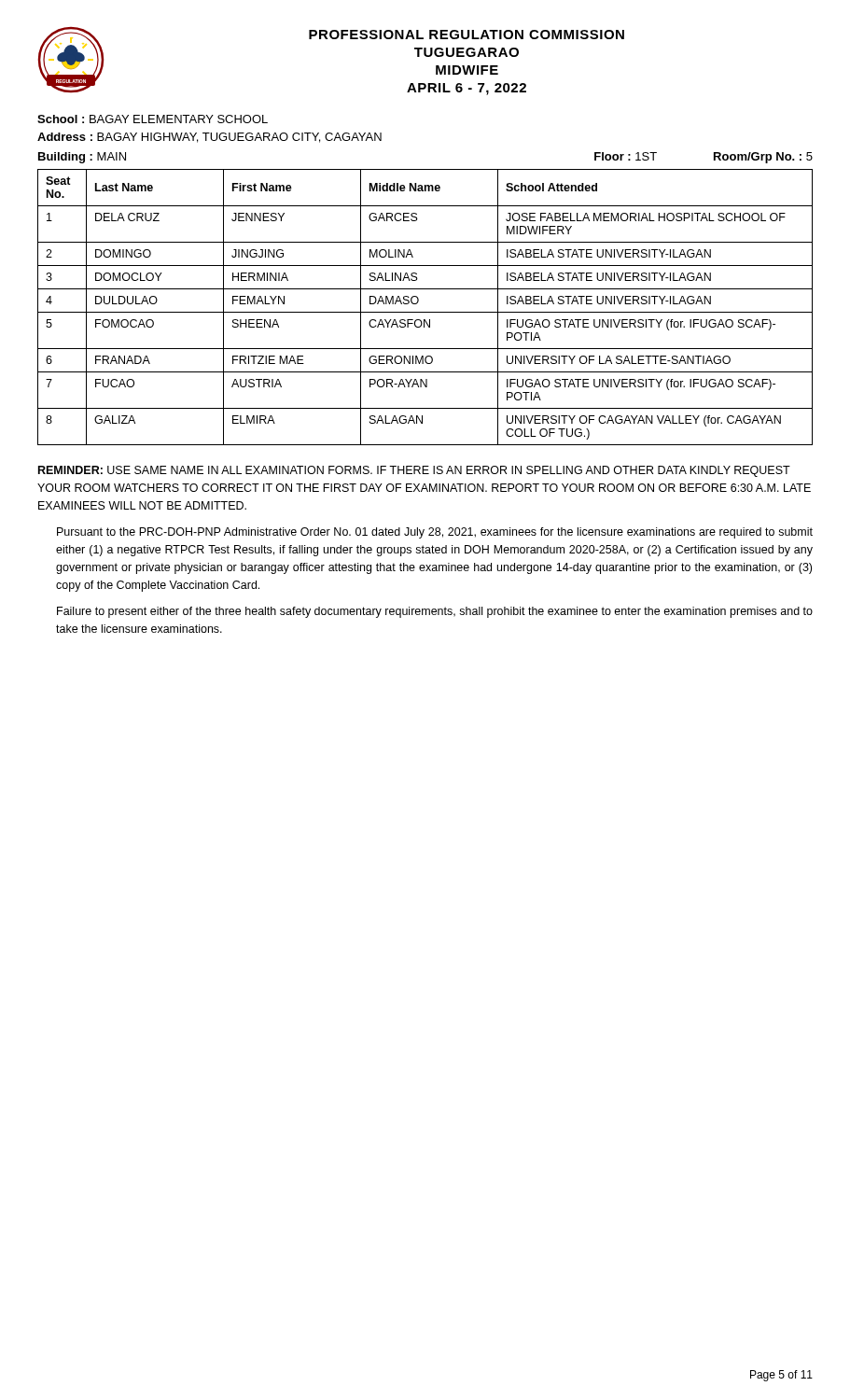This screenshot has width=850, height=1400.
Task: Locate the element starting "School : BAGAY ELEMENTARY SCHOOL"
Action: point(153,119)
